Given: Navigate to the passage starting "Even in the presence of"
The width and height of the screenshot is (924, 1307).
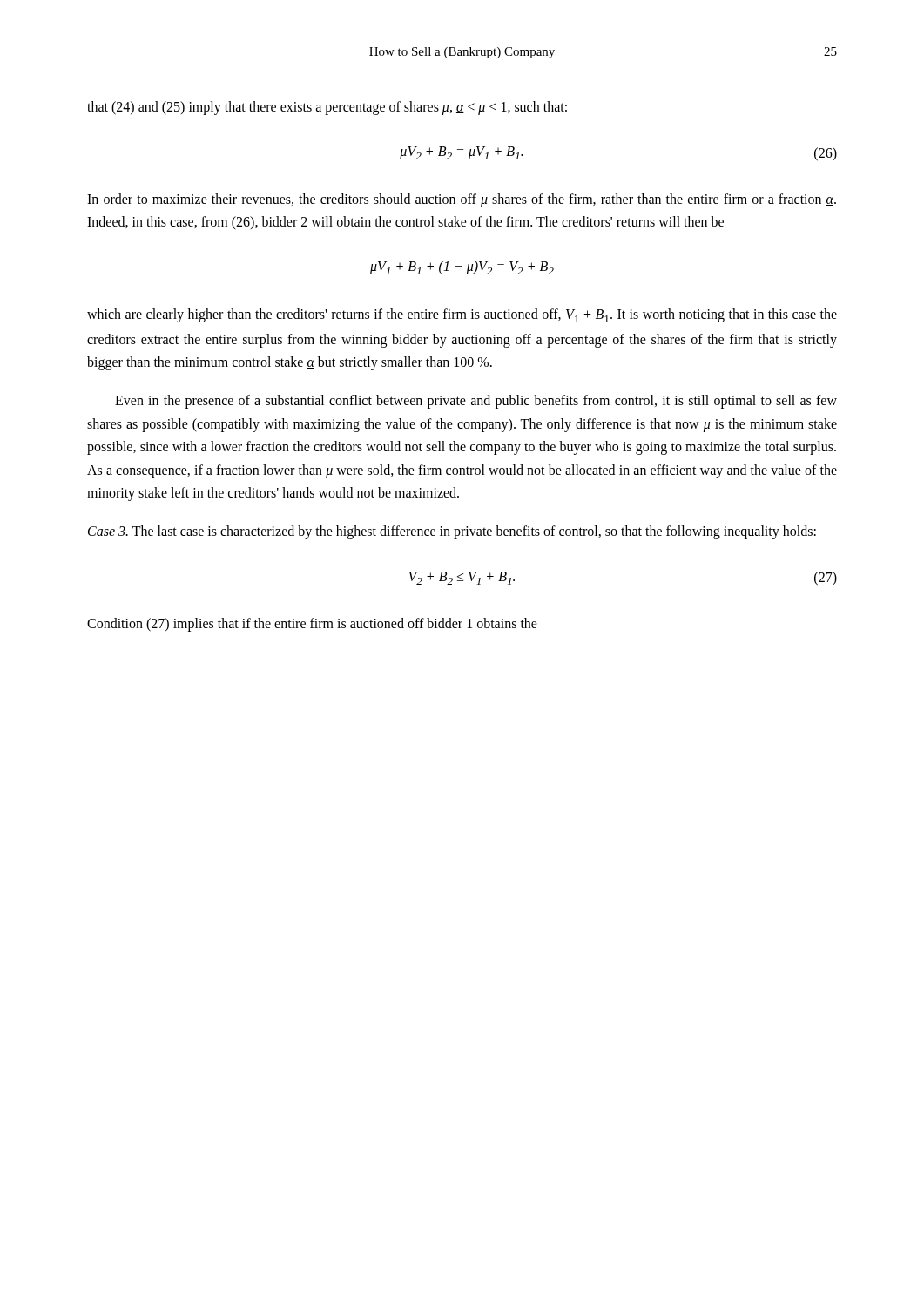Looking at the screenshot, I should tap(462, 447).
